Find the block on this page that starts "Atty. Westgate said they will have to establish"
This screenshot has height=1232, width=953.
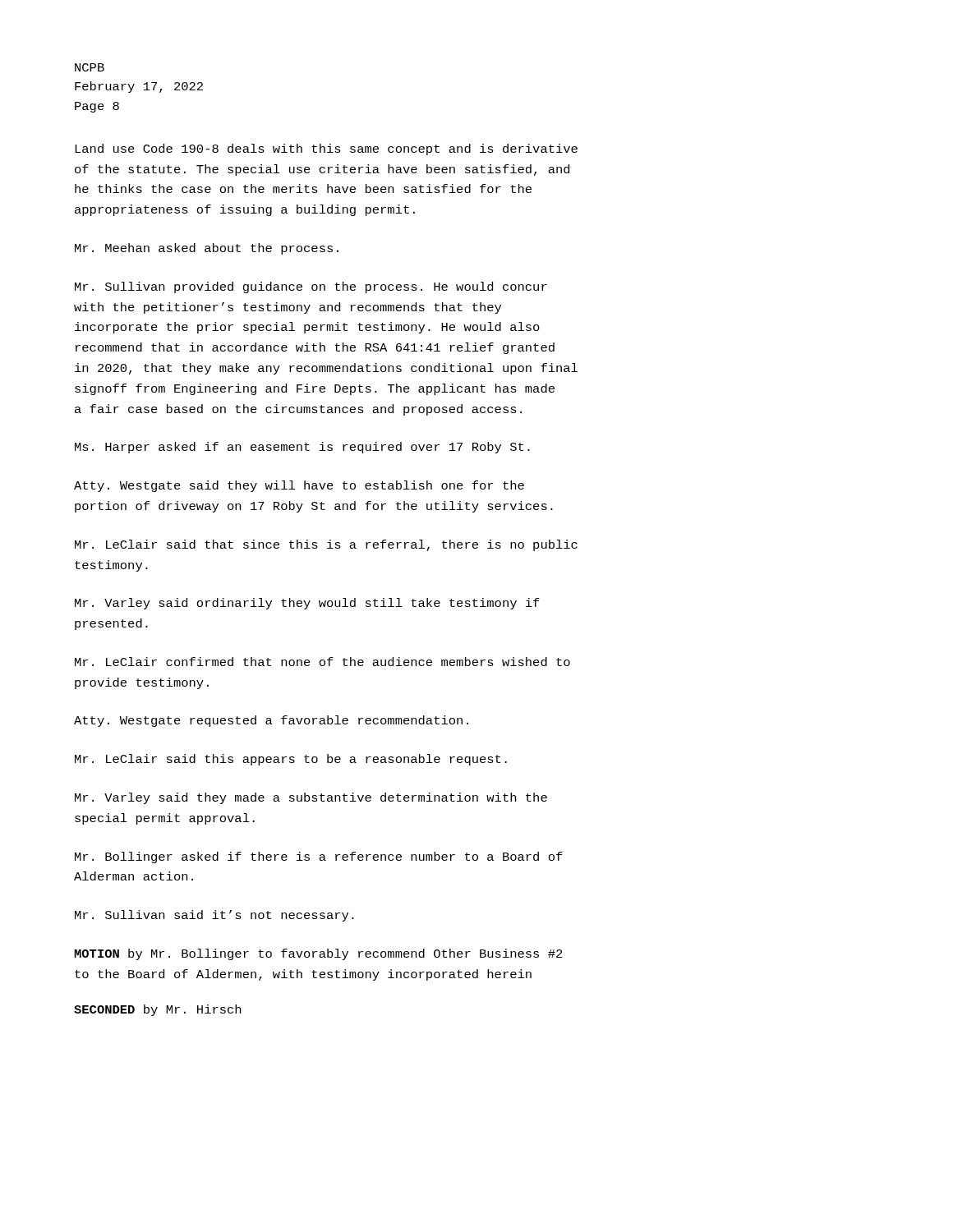coord(315,496)
